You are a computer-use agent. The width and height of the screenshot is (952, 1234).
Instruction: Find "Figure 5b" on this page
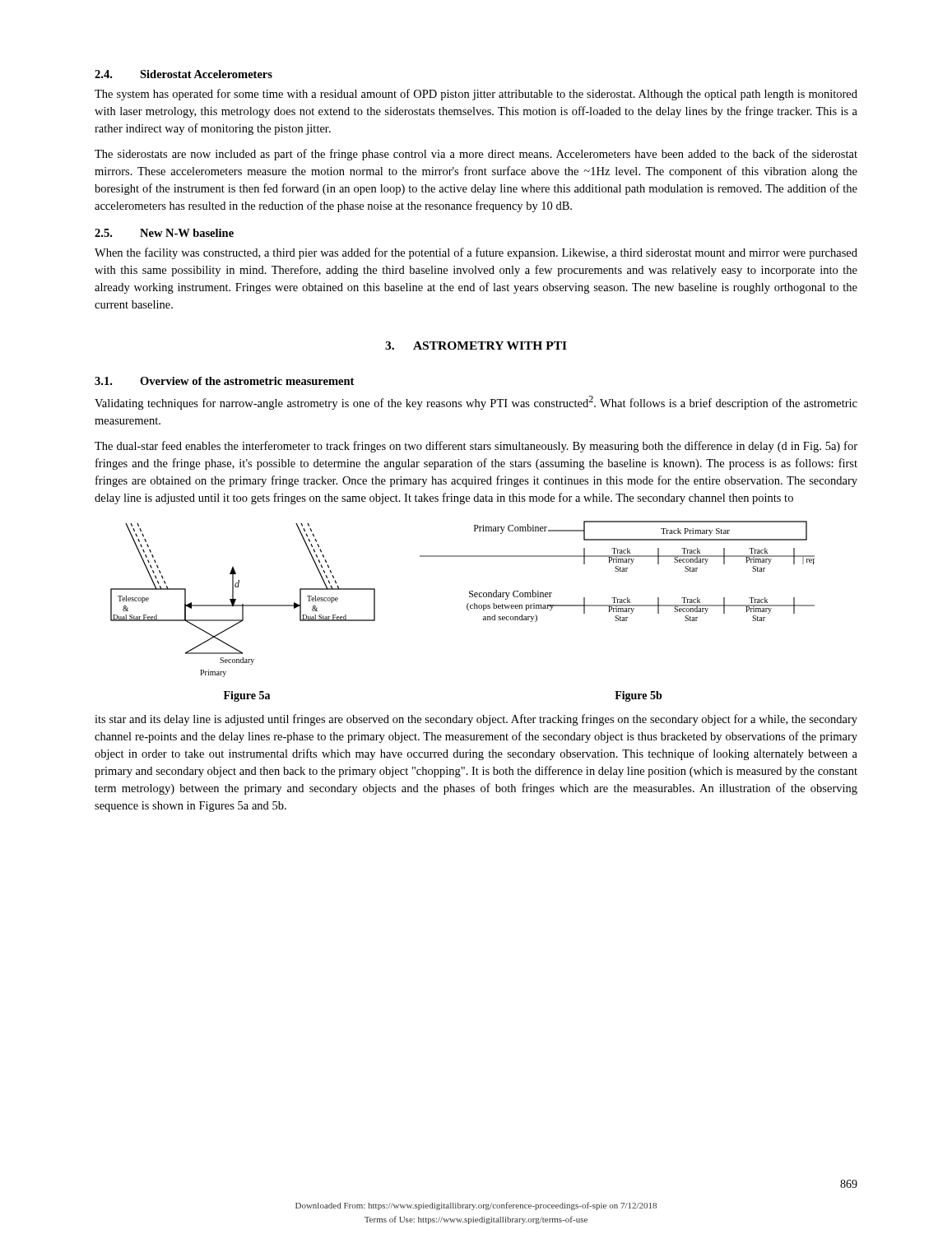click(639, 696)
